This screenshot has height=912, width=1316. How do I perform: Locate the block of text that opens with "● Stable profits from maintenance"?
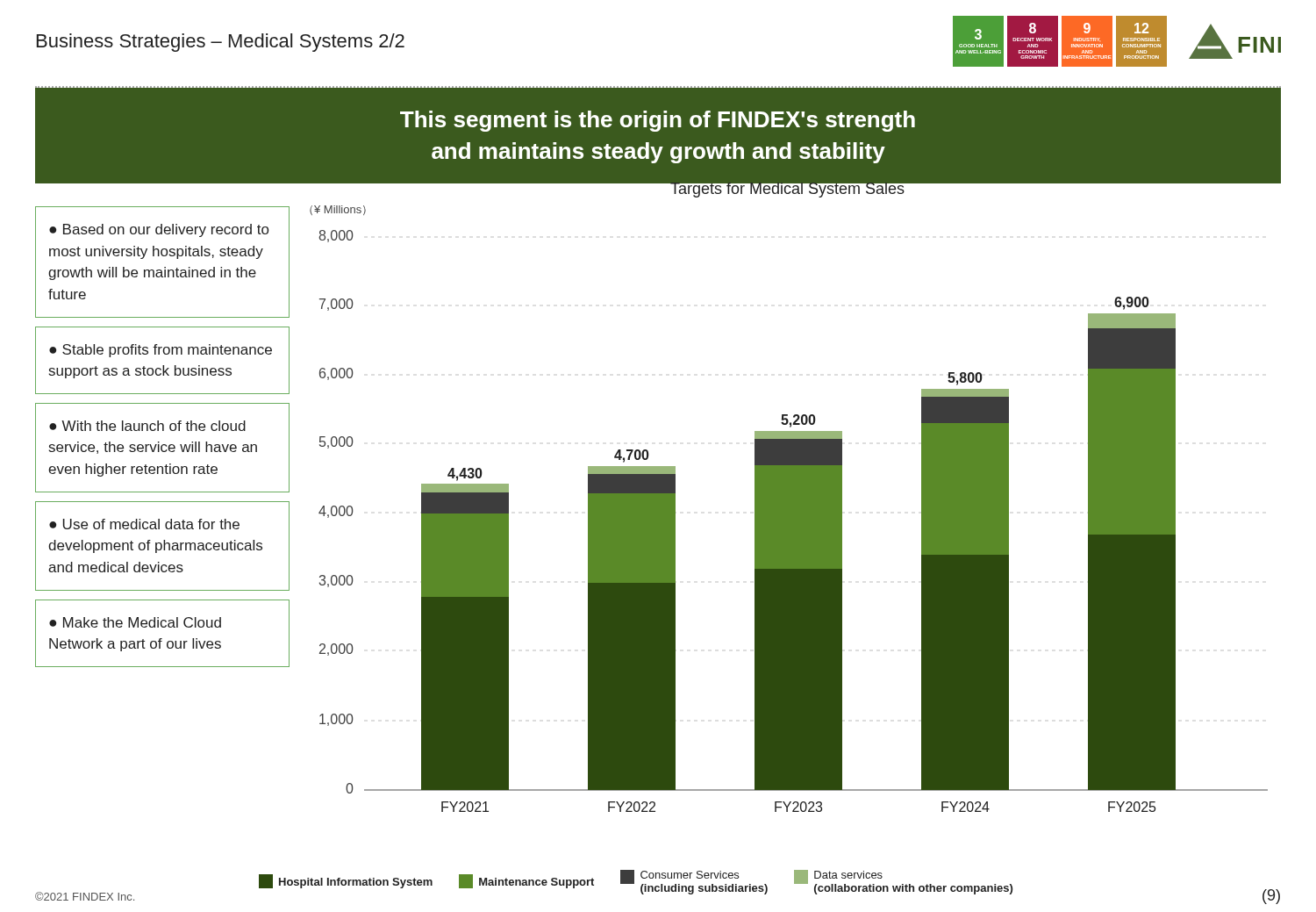(160, 360)
